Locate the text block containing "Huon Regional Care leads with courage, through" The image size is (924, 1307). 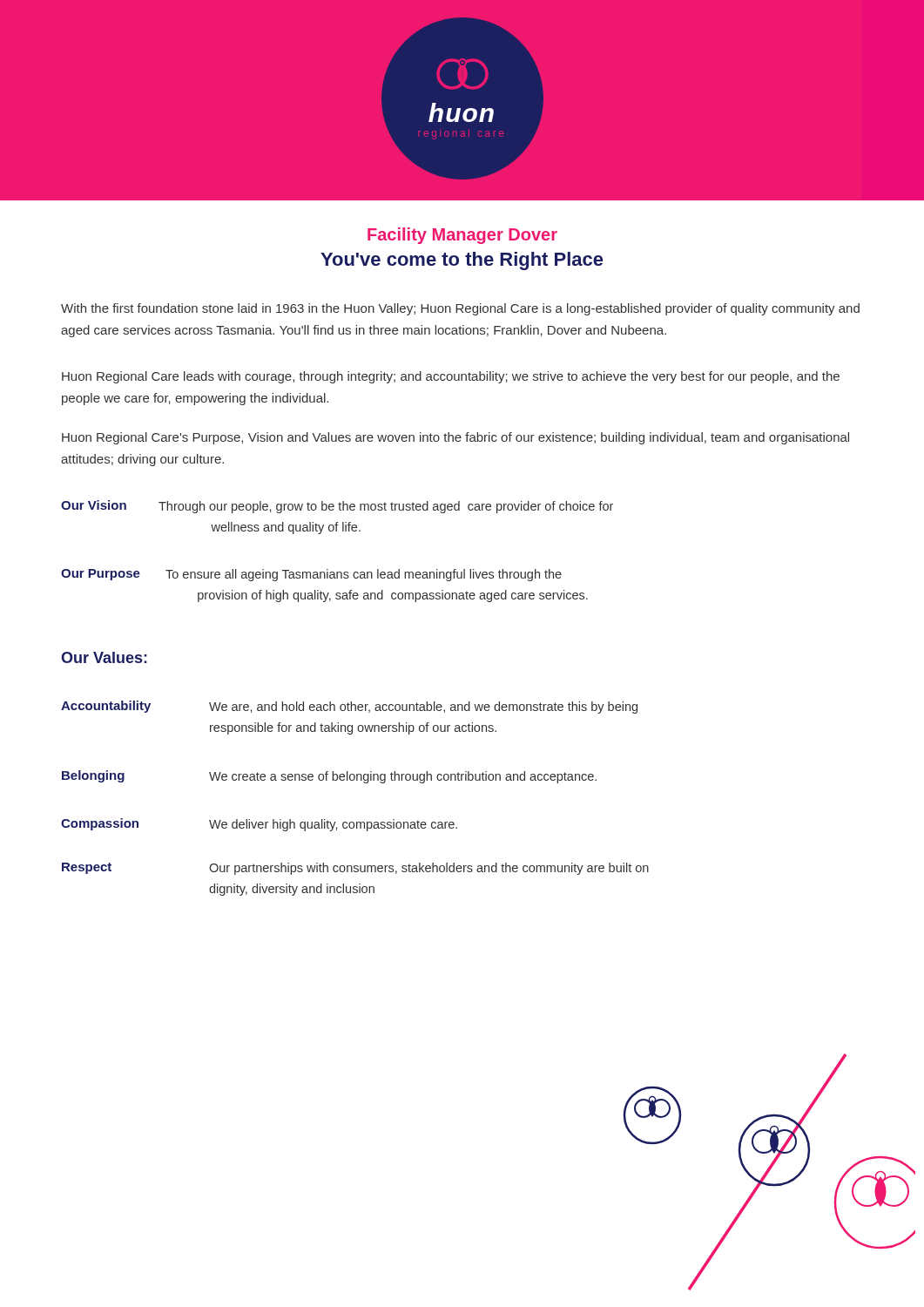451,387
